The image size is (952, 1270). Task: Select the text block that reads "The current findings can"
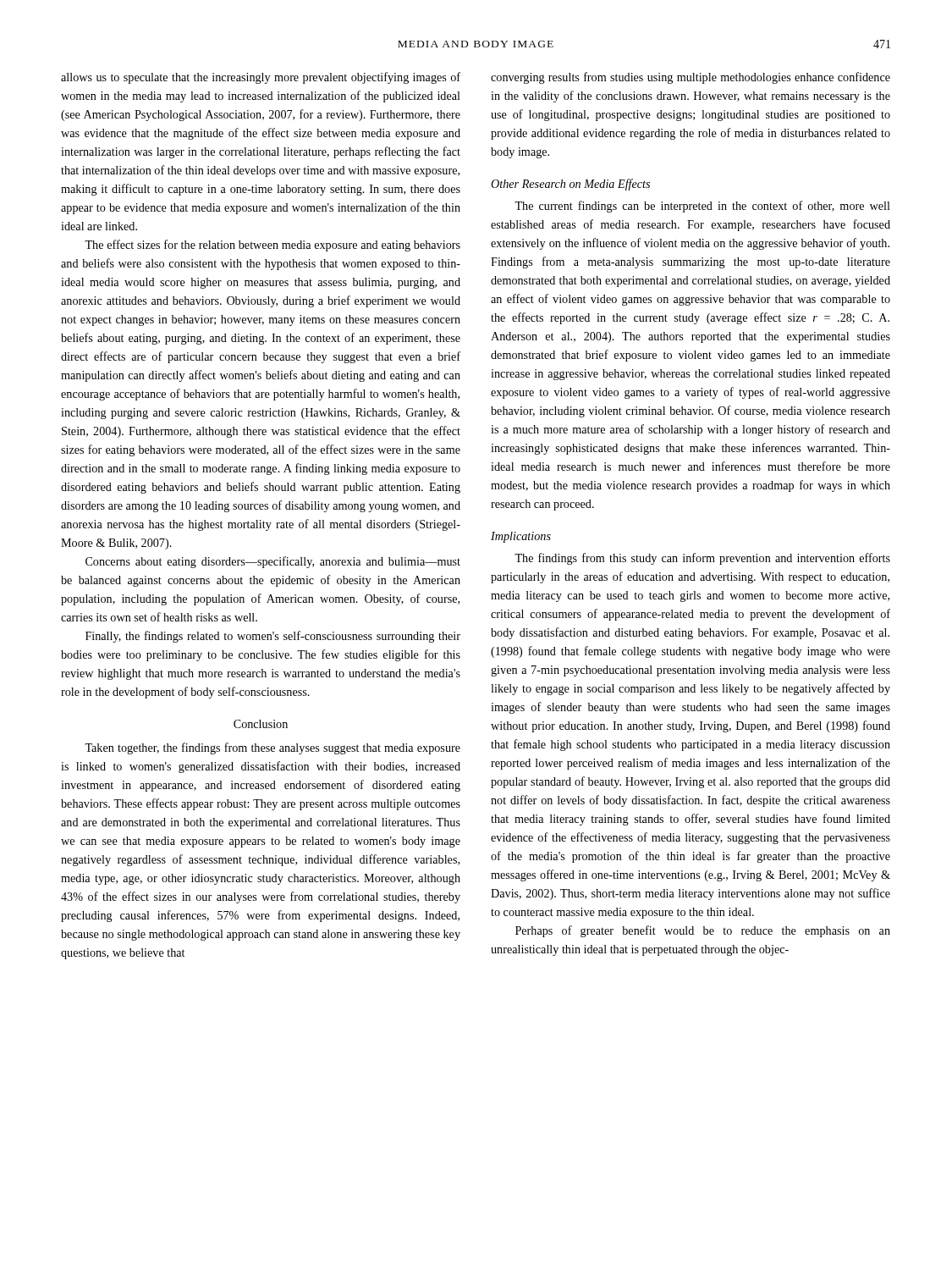[691, 355]
